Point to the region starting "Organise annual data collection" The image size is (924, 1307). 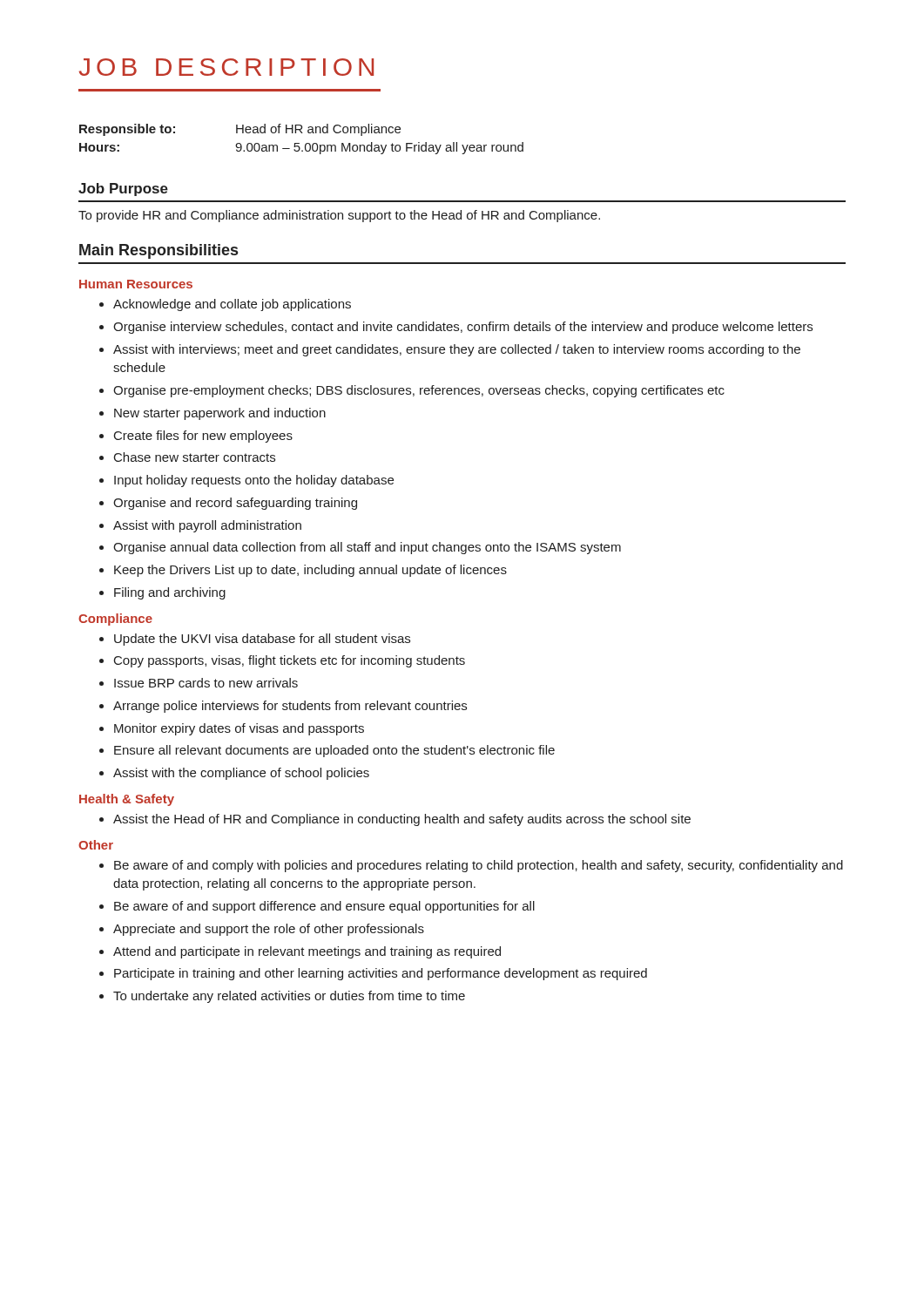tap(367, 547)
